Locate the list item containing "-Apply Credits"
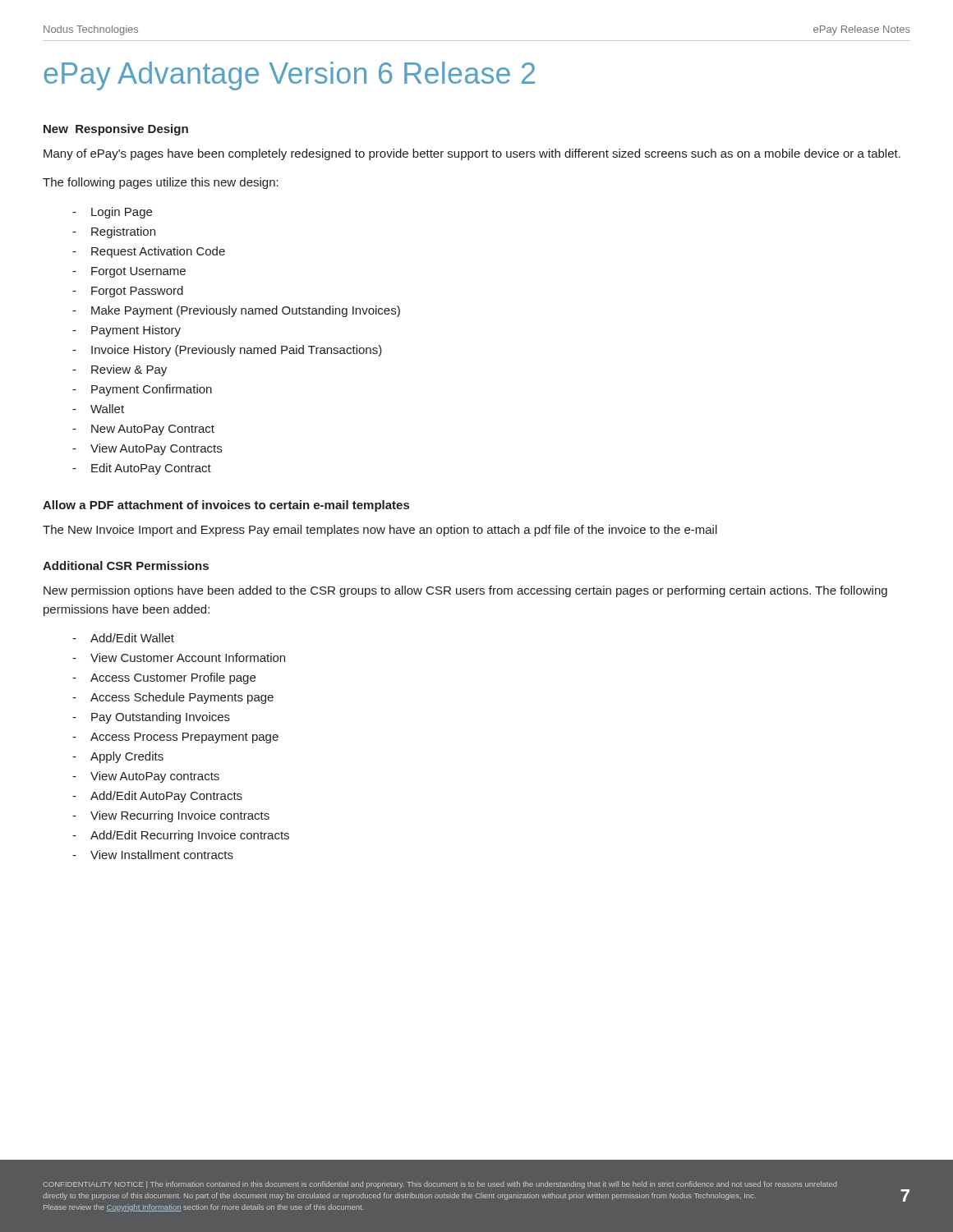 point(118,757)
